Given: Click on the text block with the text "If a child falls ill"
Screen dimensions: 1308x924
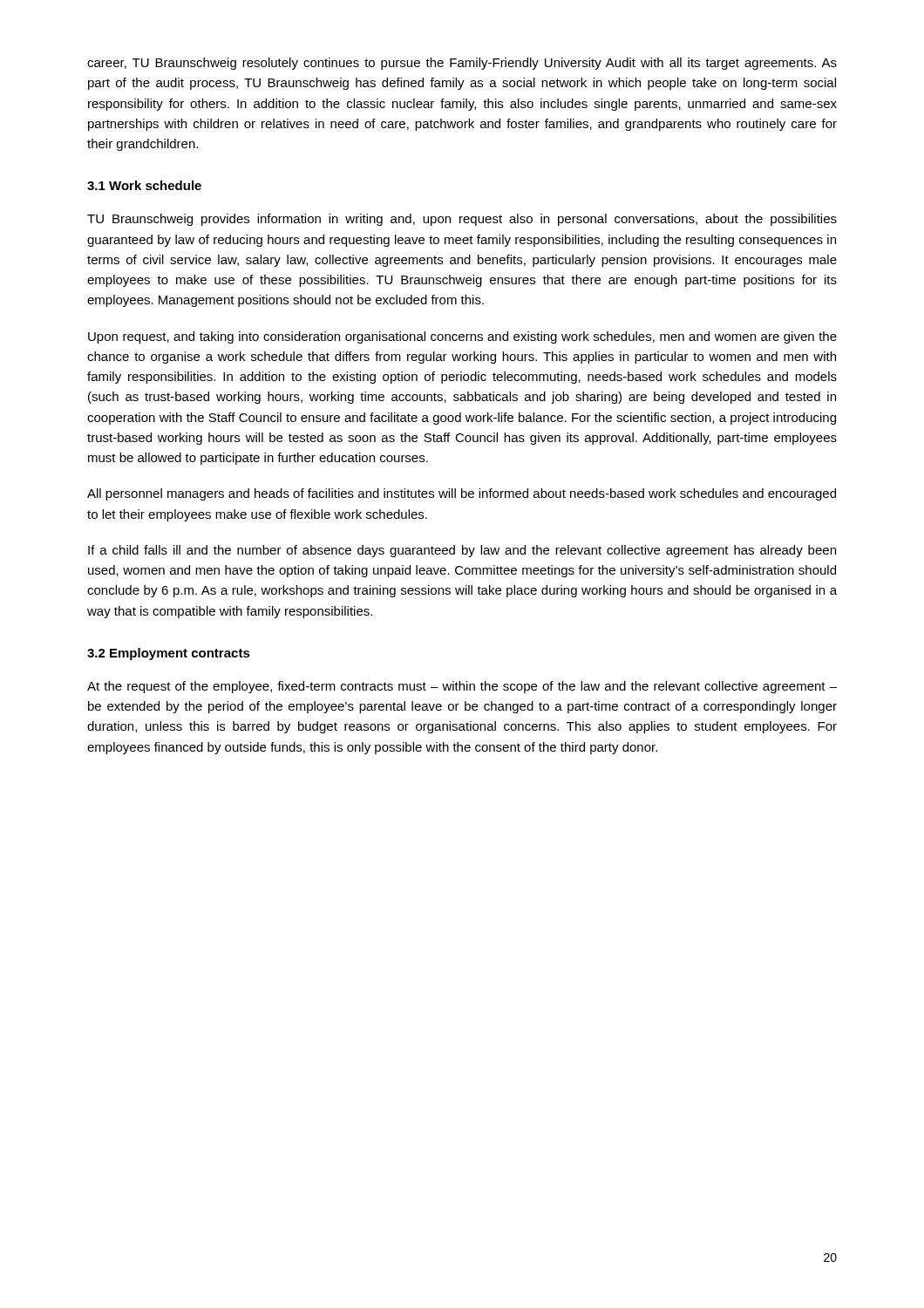Looking at the screenshot, I should tap(462, 580).
